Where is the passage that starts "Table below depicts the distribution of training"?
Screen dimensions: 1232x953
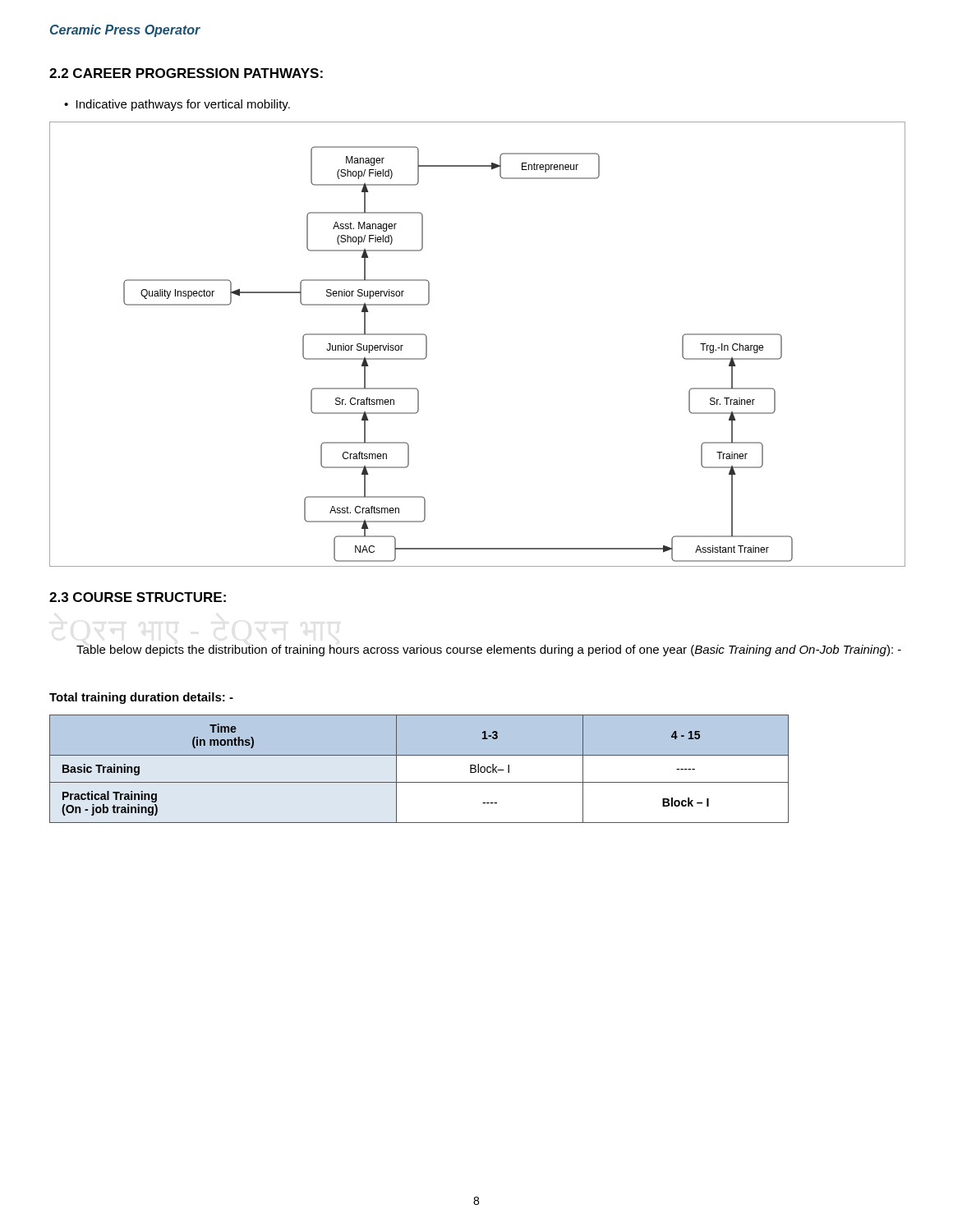(x=475, y=649)
